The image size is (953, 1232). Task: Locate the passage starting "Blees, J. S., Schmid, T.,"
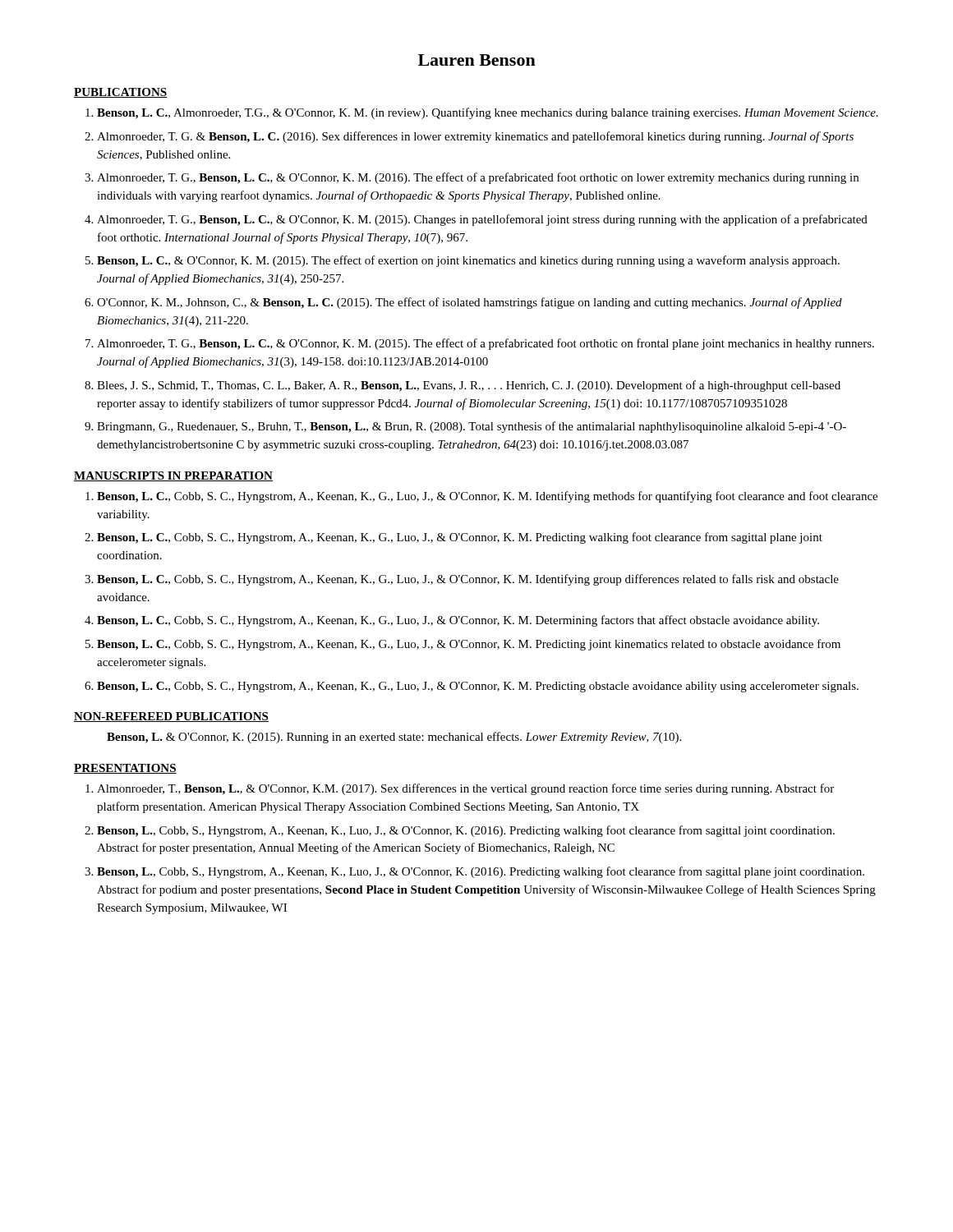coord(488,395)
